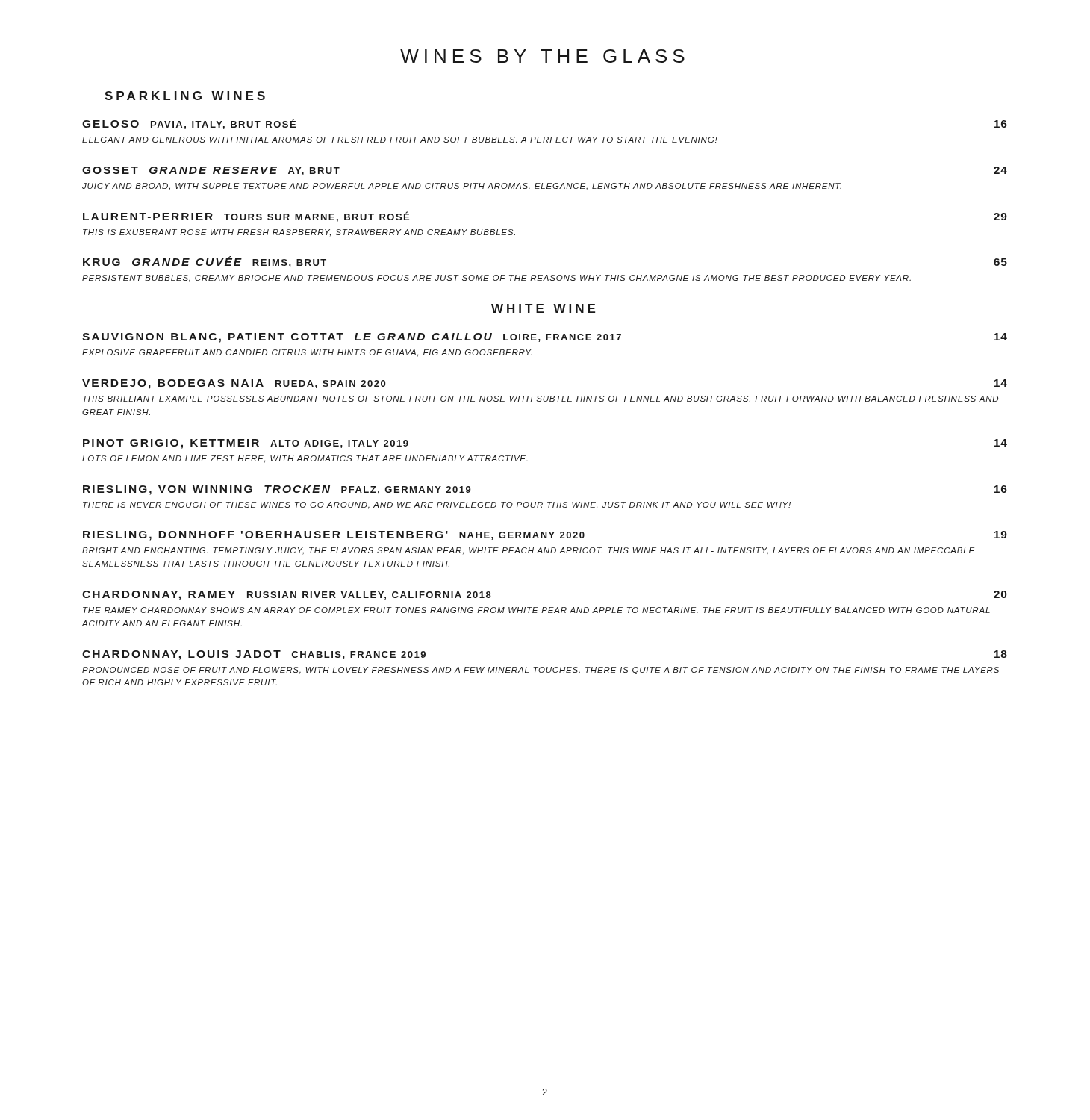This screenshot has width=1090, height=1120.
Task: Click on the text starting "CHARDONNAY, LOUIS JADOT CHABLIS, FRANCE 2019 18"
Action: pyautogui.click(x=545, y=669)
